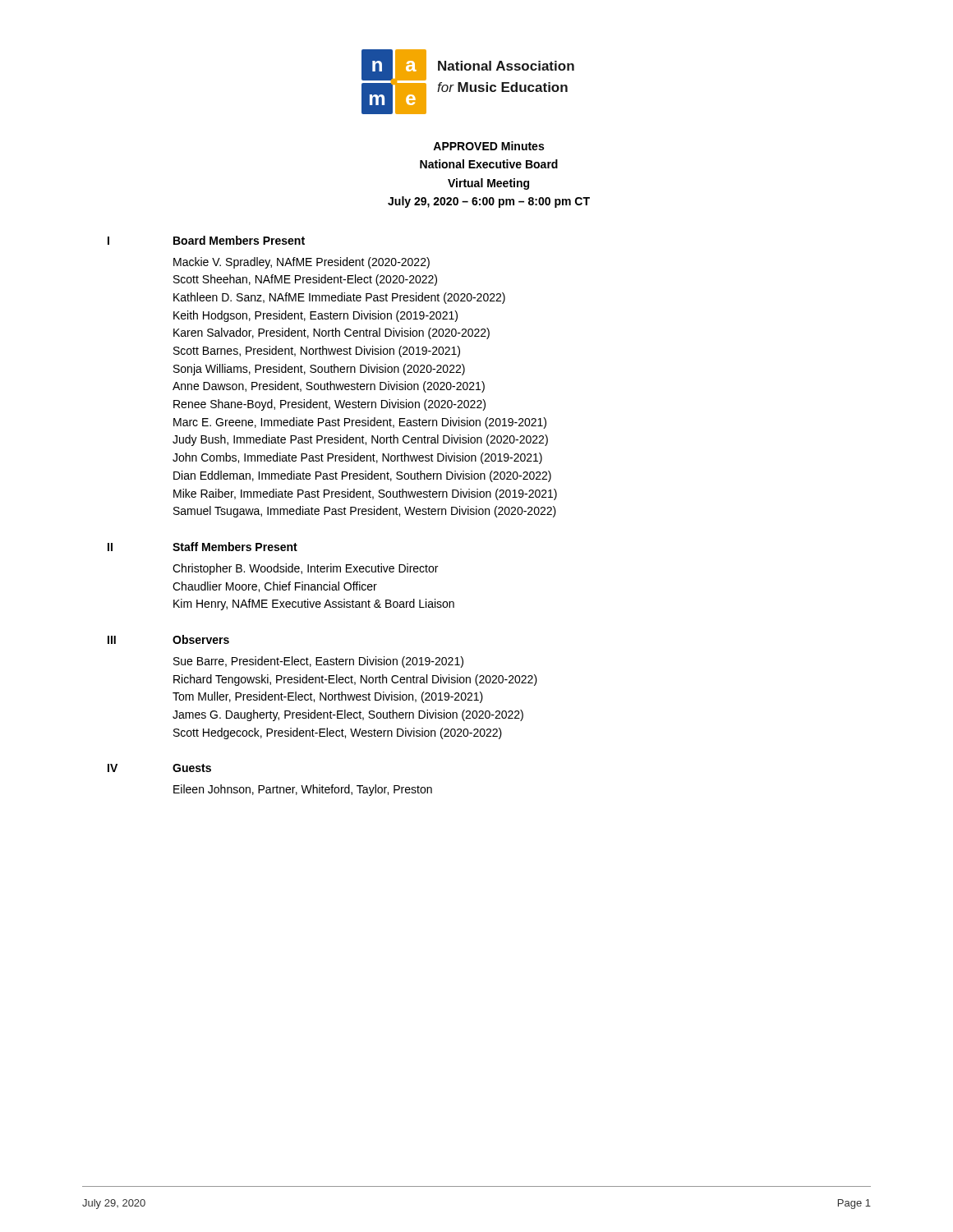Find the text block with the text "Sue Barre, President-Elect, Eastern Division (2019-2021) Richard"
This screenshot has height=1232, width=953.
318,662
